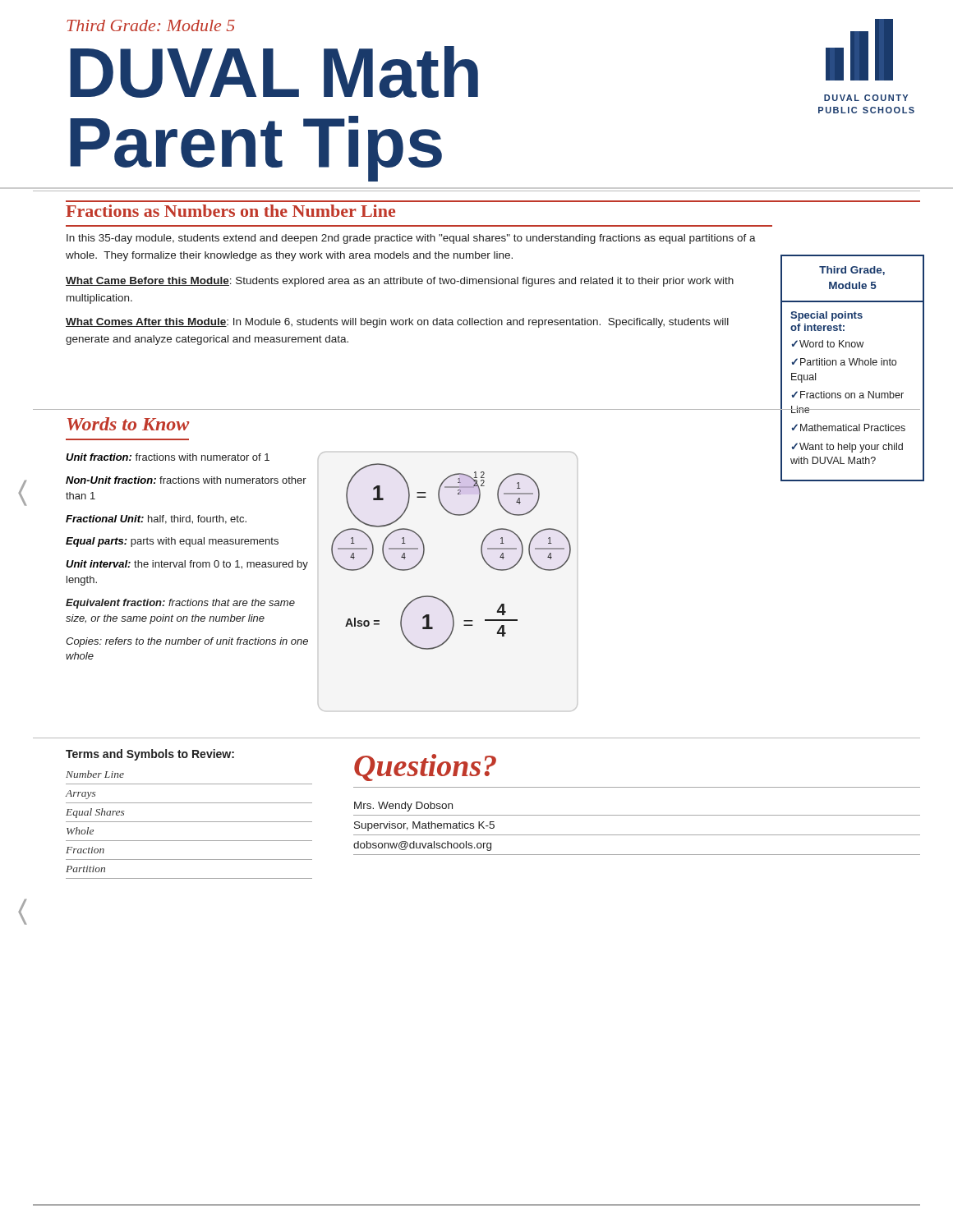
Task: Locate the section header containing "Fractions as Numbers"
Action: [231, 211]
